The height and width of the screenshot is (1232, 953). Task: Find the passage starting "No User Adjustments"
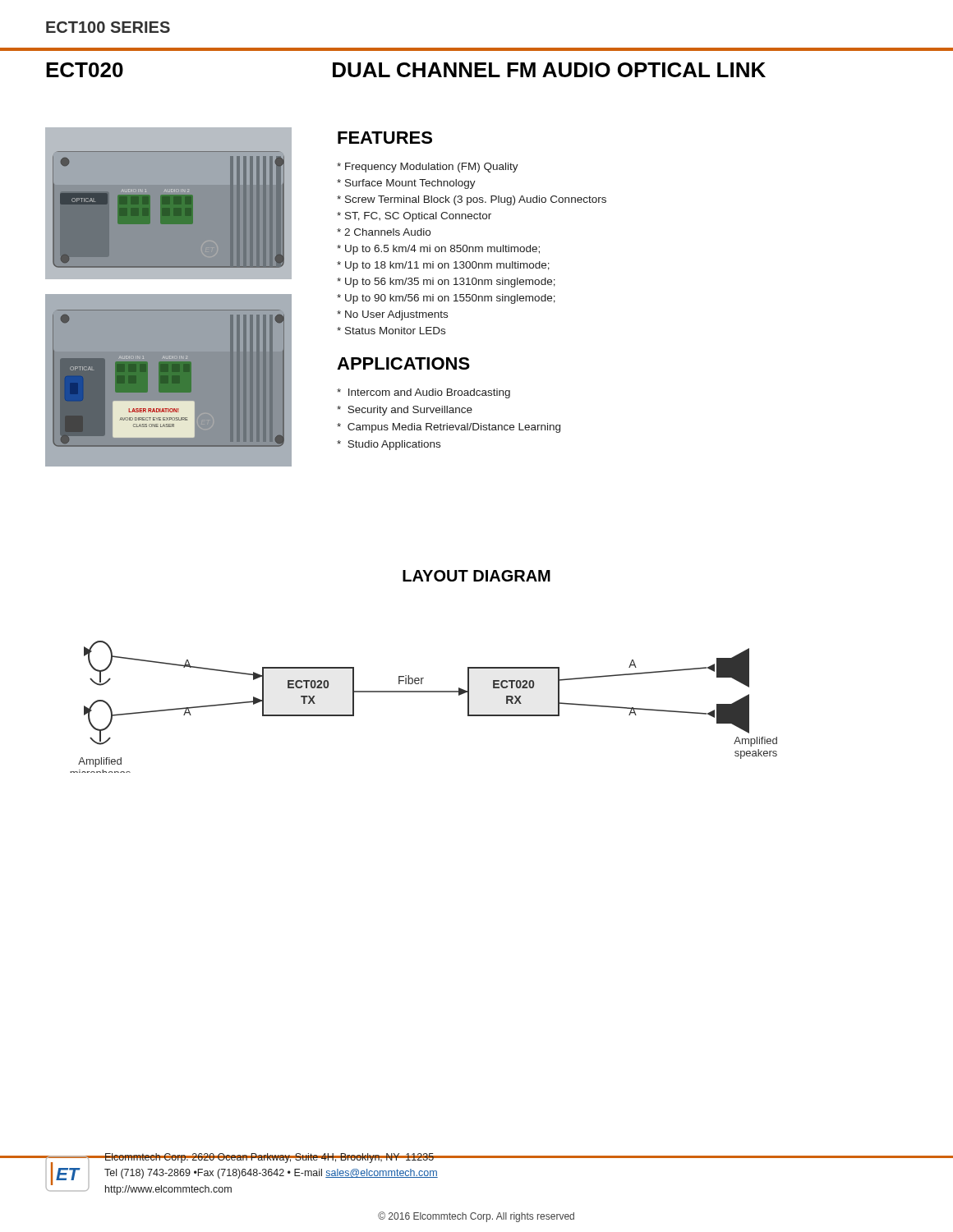[393, 314]
